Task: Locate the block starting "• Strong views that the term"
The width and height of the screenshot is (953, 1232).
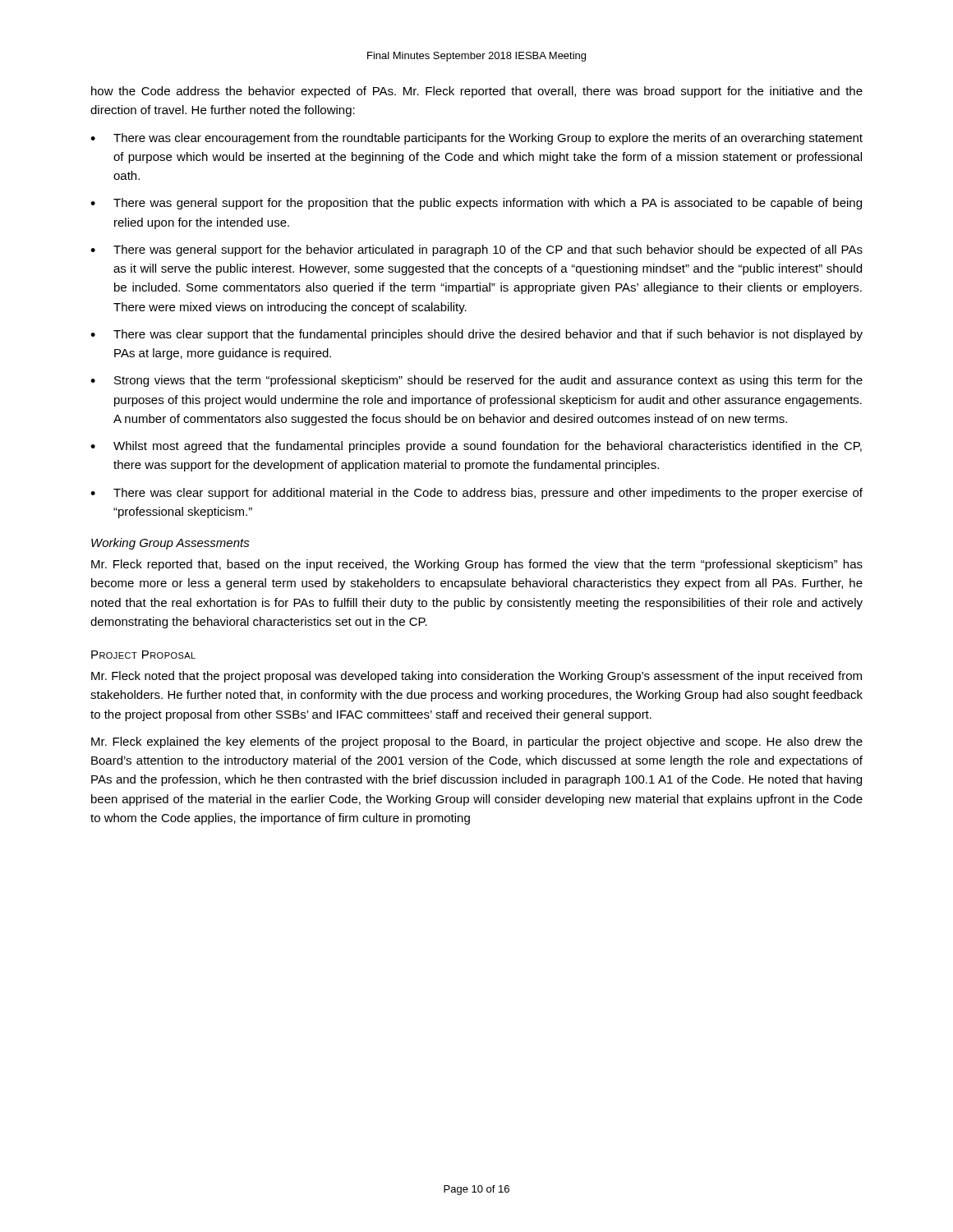Action: pyautogui.click(x=476, y=399)
